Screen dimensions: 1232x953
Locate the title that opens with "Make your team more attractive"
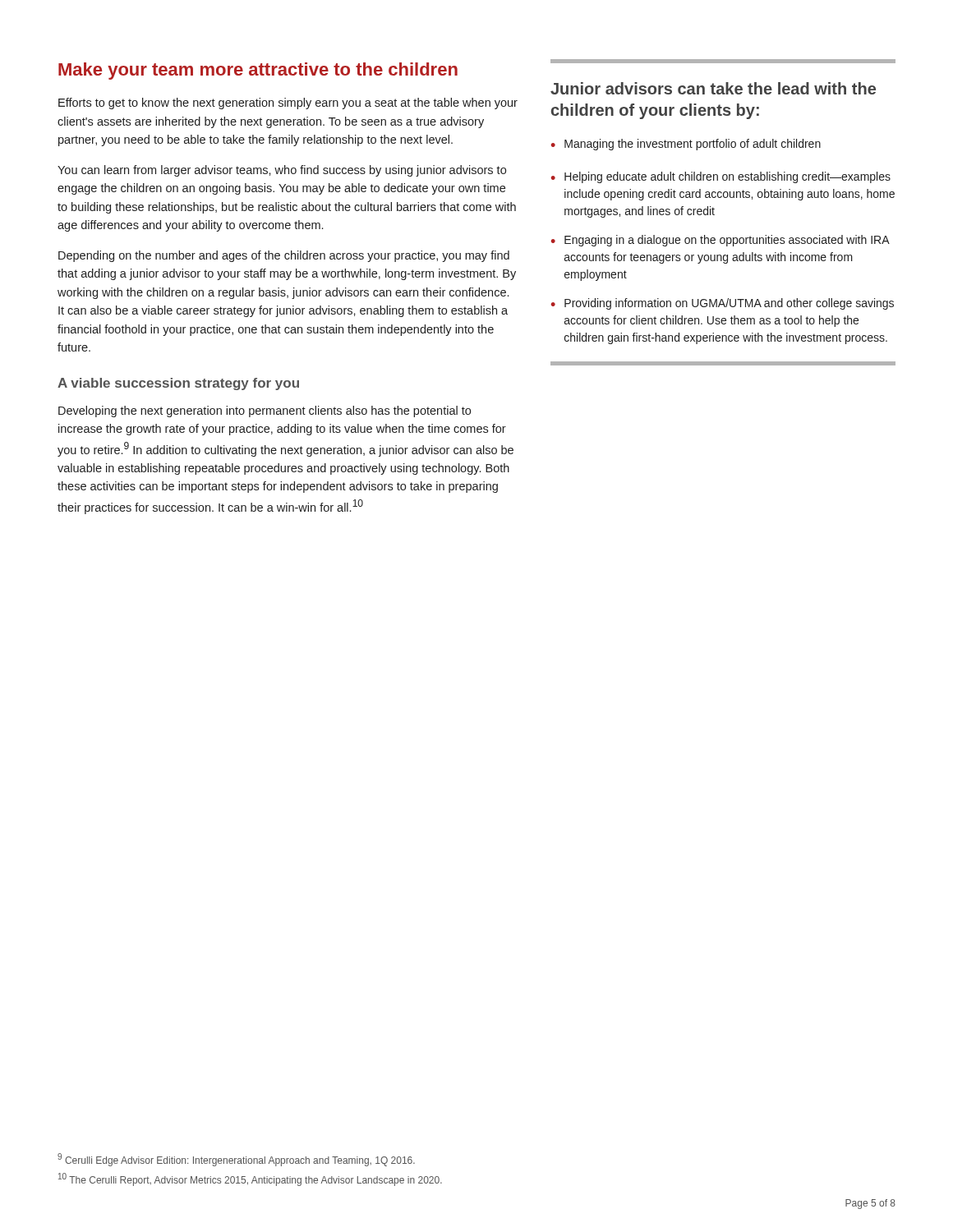tap(288, 70)
